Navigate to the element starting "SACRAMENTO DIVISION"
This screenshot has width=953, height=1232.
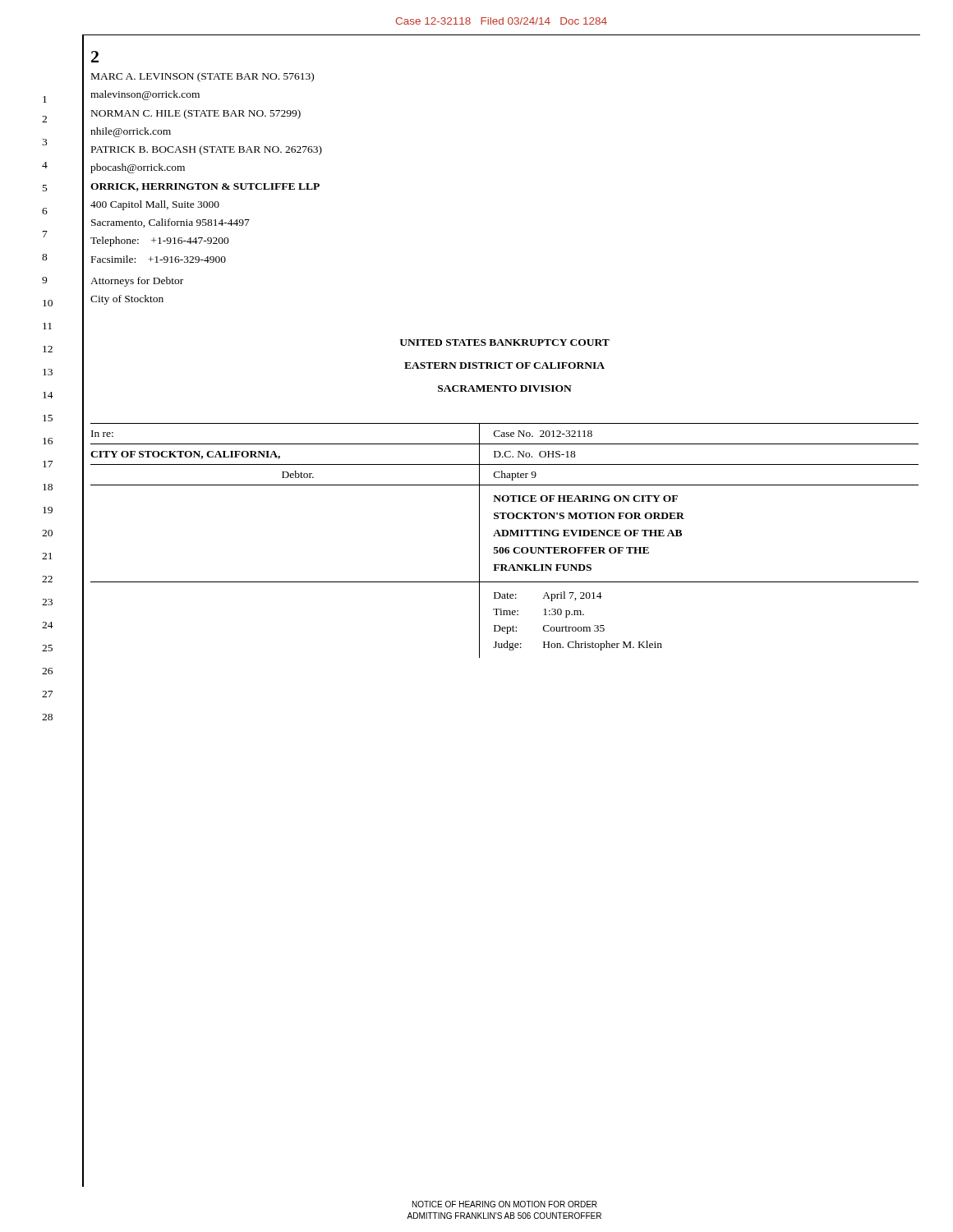point(504,388)
